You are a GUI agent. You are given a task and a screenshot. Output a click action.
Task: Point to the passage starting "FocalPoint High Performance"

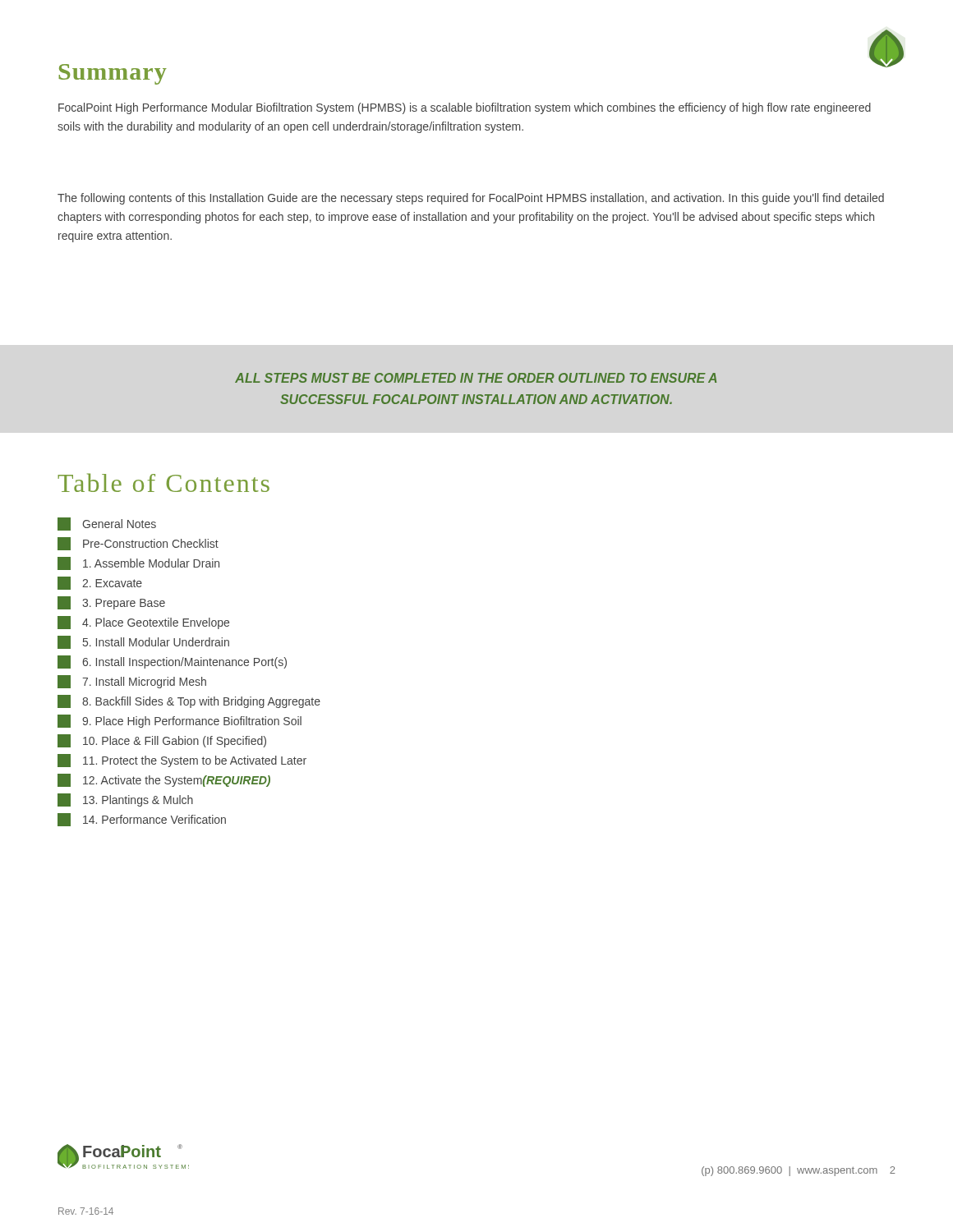click(x=464, y=117)
